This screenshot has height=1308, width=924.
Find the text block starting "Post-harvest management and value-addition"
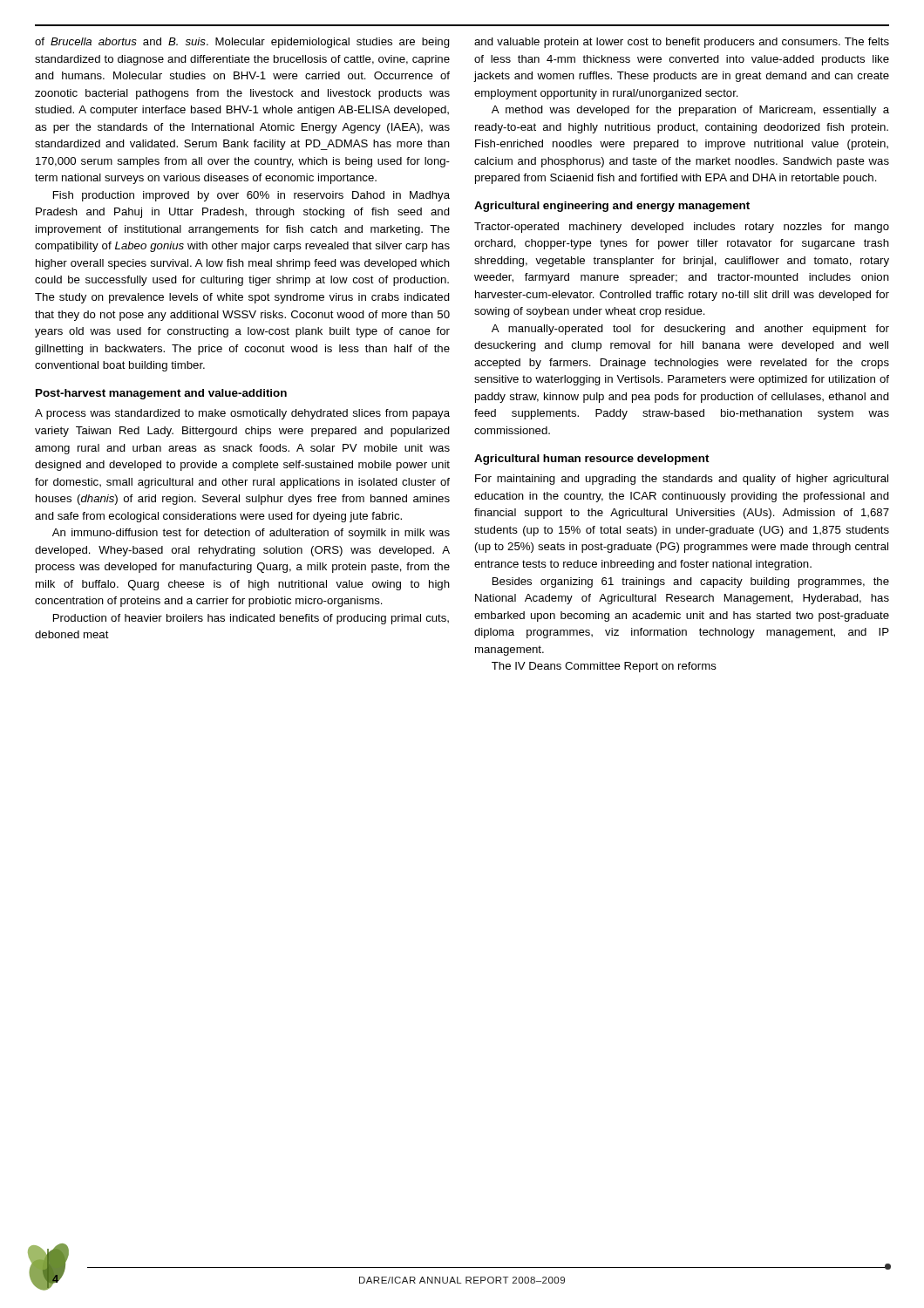[x=242, y=393]
